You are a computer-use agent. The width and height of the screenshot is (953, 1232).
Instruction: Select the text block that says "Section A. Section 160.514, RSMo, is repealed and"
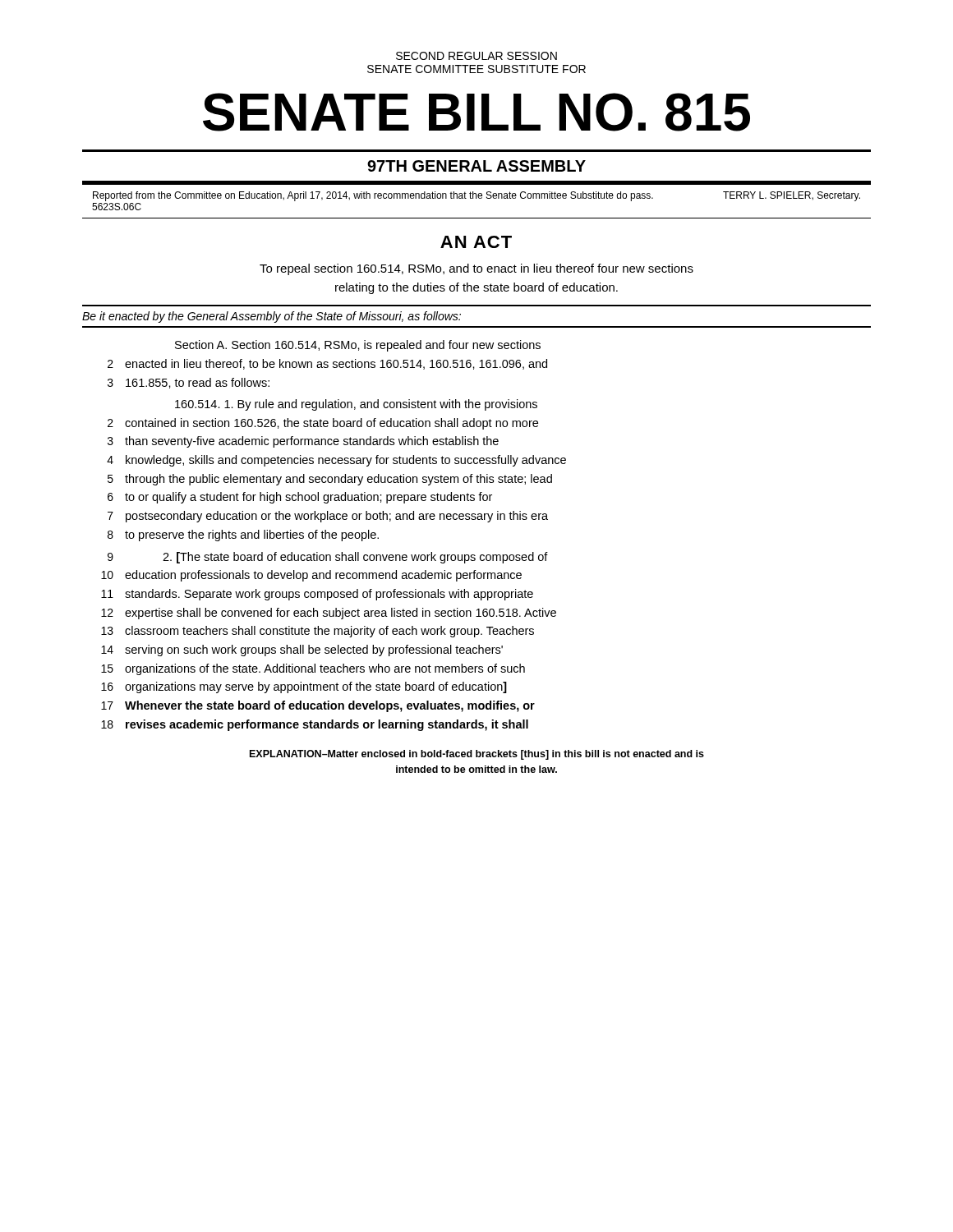pyautogui.click(x=358, y=346)
